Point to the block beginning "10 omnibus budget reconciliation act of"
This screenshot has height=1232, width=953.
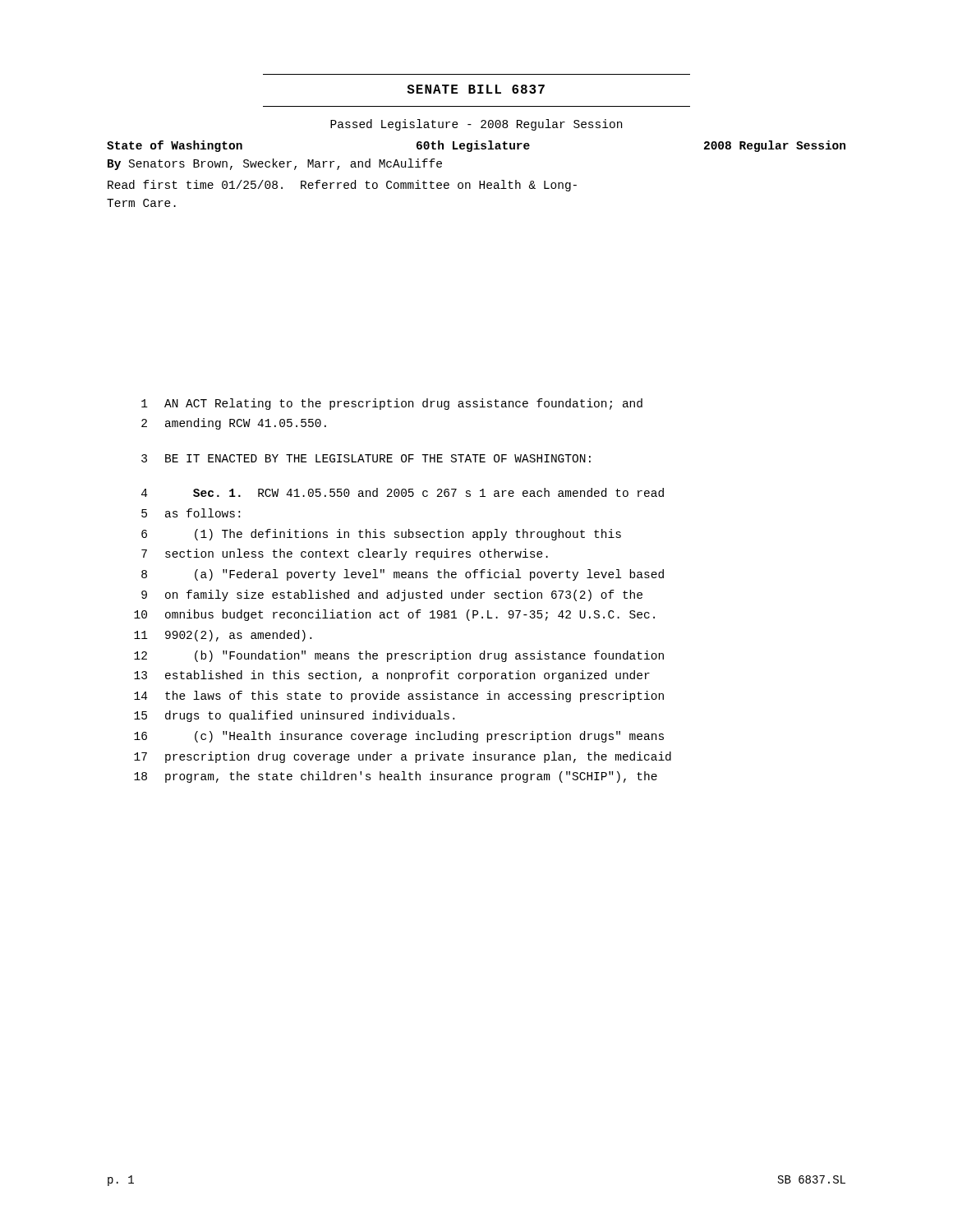pos(476,616)
